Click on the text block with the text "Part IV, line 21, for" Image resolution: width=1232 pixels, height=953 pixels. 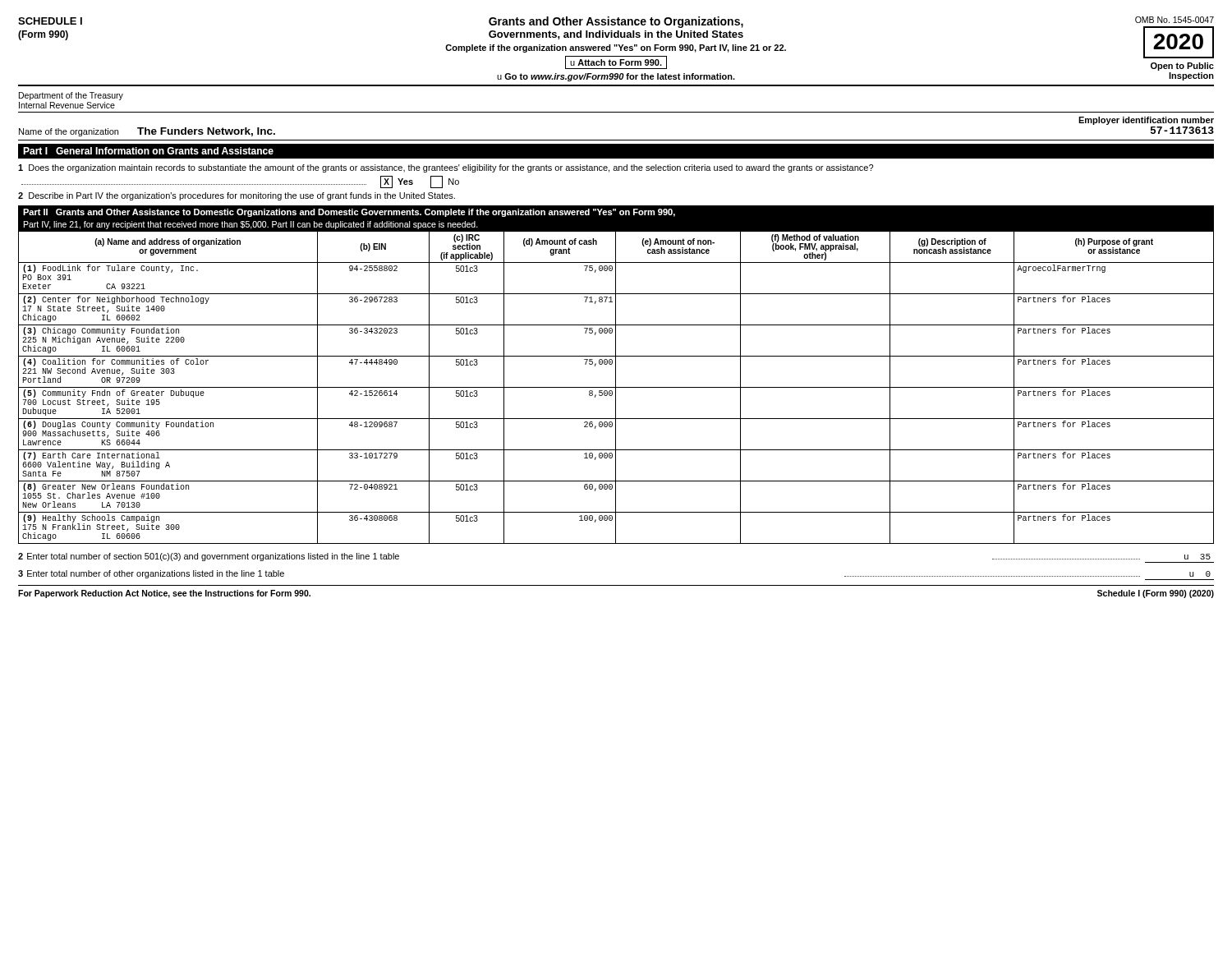(251, 224)
